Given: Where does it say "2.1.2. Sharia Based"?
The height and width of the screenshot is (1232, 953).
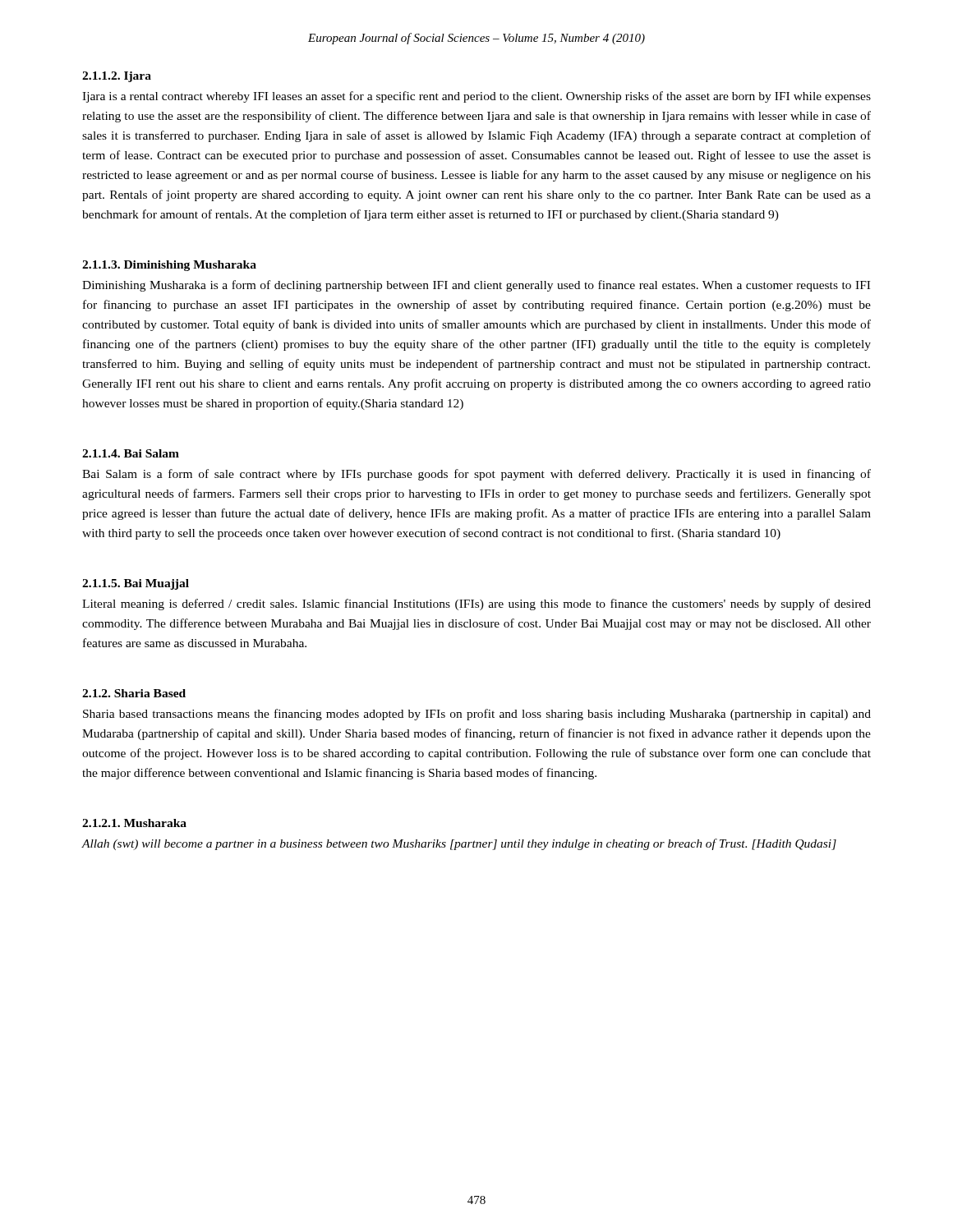Looking at the screenshot, I should point(134,693).
